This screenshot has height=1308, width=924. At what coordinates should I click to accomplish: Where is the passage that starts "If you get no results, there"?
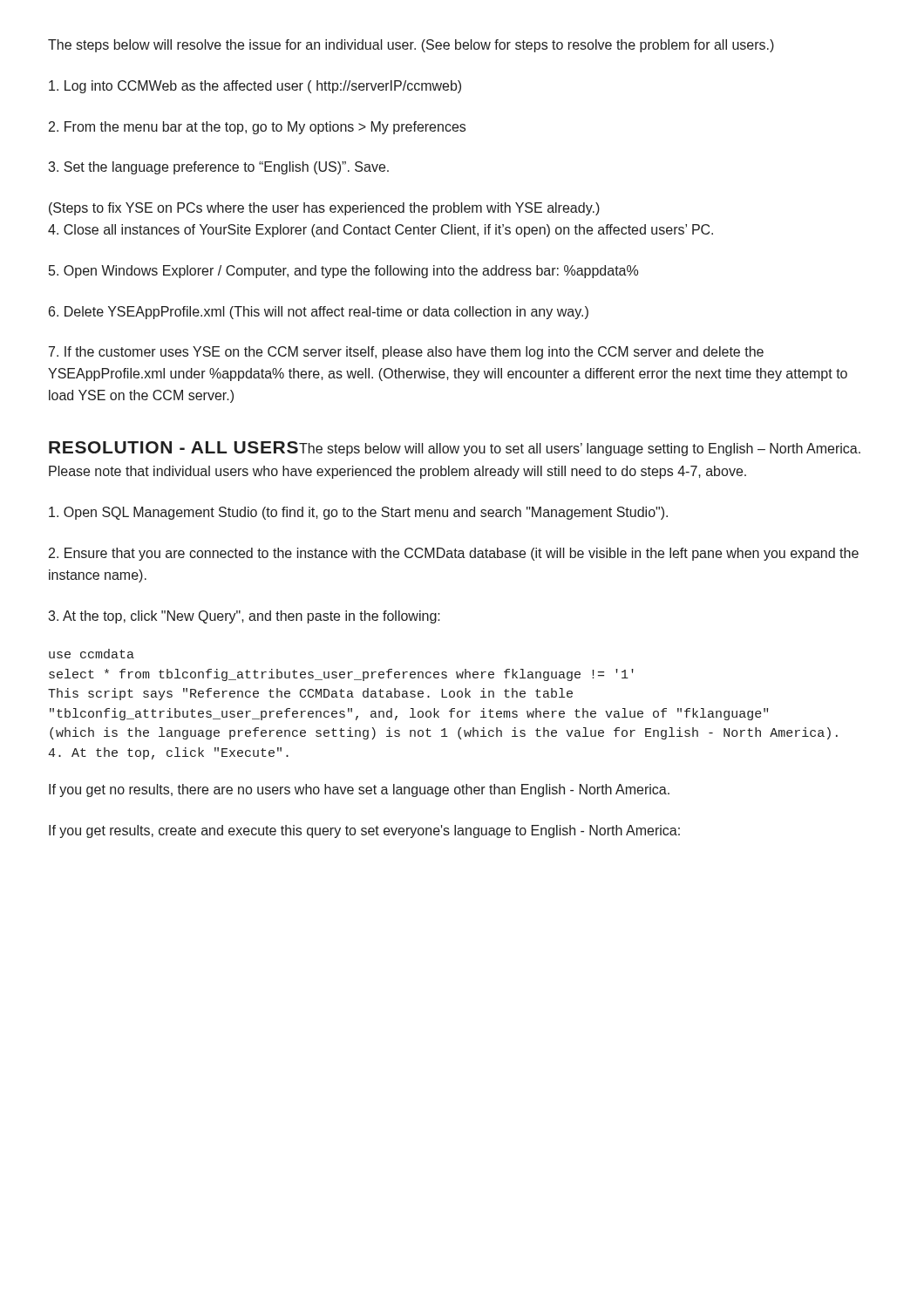pyautogui.click(x=359, y=790)
